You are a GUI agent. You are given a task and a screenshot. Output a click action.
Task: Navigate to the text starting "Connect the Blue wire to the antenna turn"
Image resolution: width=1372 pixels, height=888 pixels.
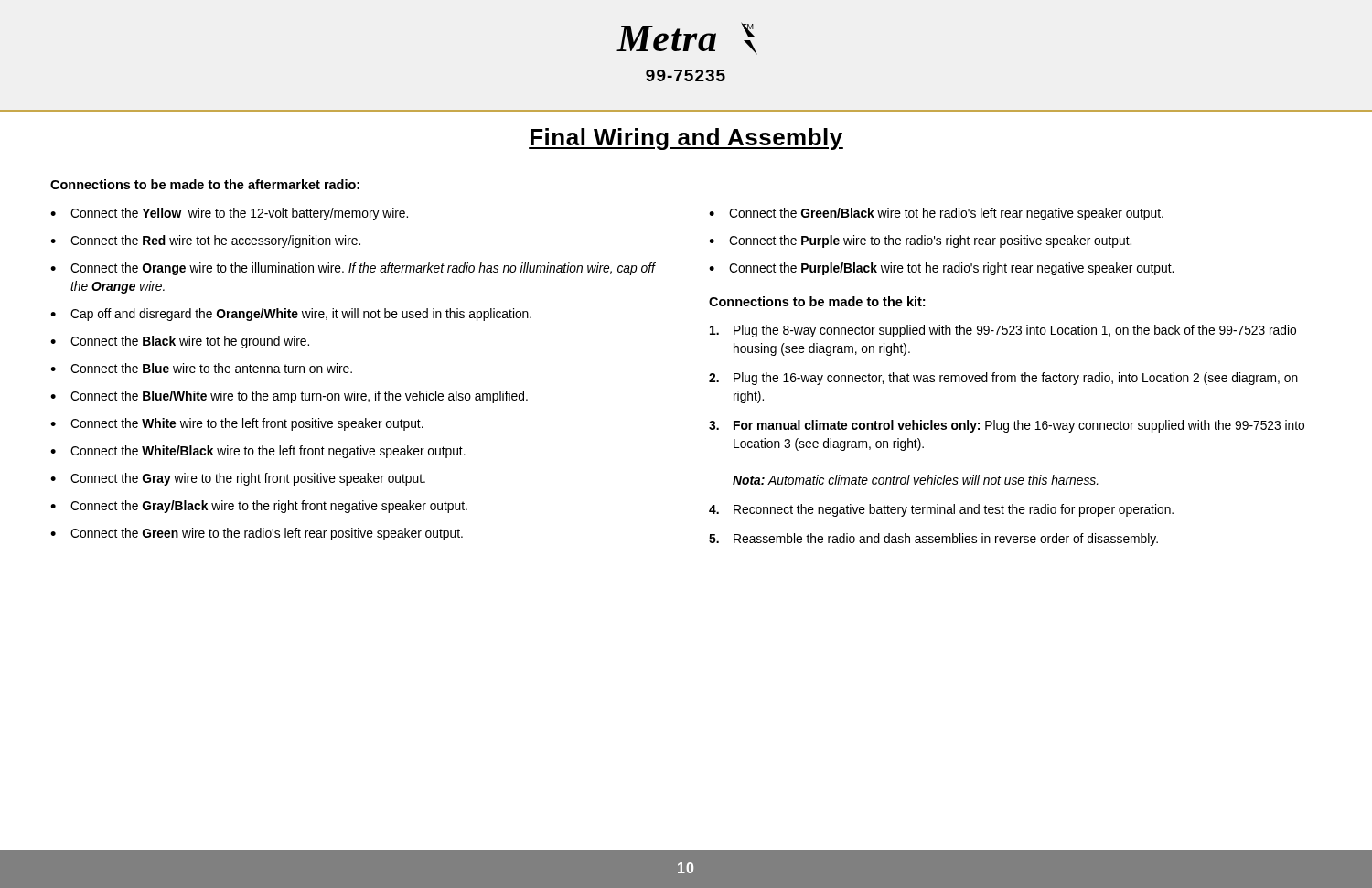point(212,369)
